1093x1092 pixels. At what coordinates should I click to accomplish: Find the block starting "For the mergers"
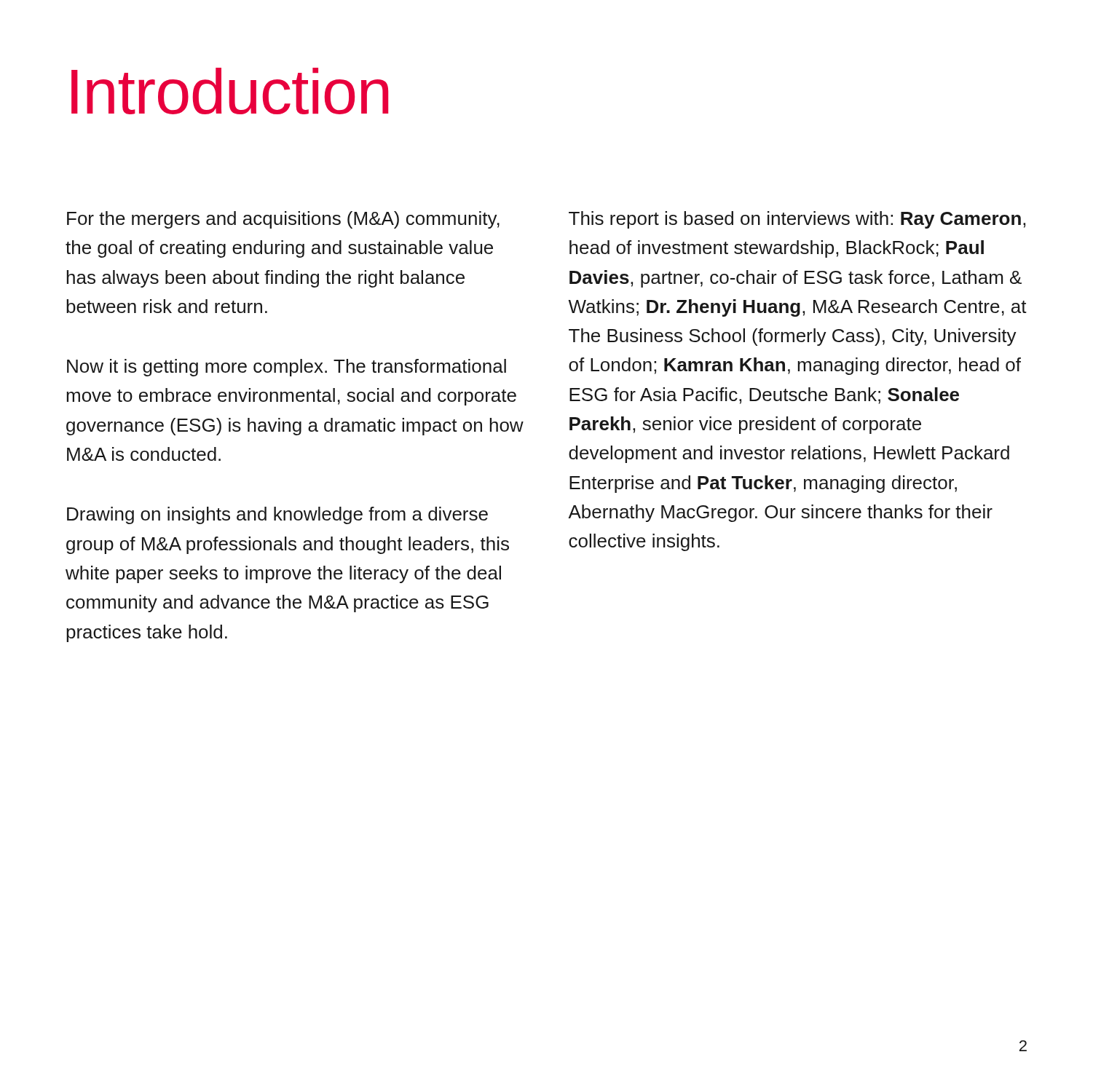pos(283,262)
